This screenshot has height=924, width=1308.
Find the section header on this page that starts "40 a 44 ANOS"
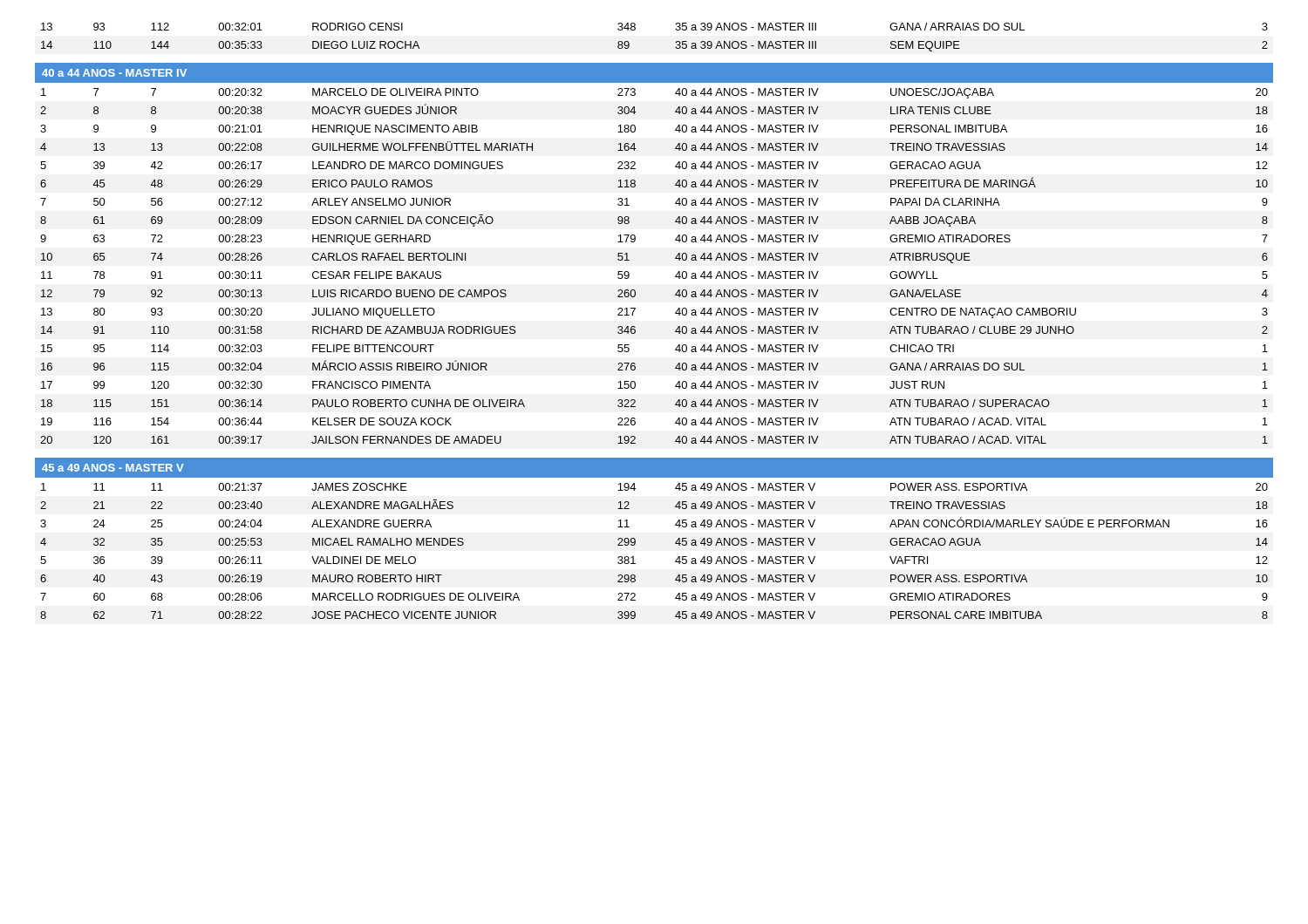114,73
